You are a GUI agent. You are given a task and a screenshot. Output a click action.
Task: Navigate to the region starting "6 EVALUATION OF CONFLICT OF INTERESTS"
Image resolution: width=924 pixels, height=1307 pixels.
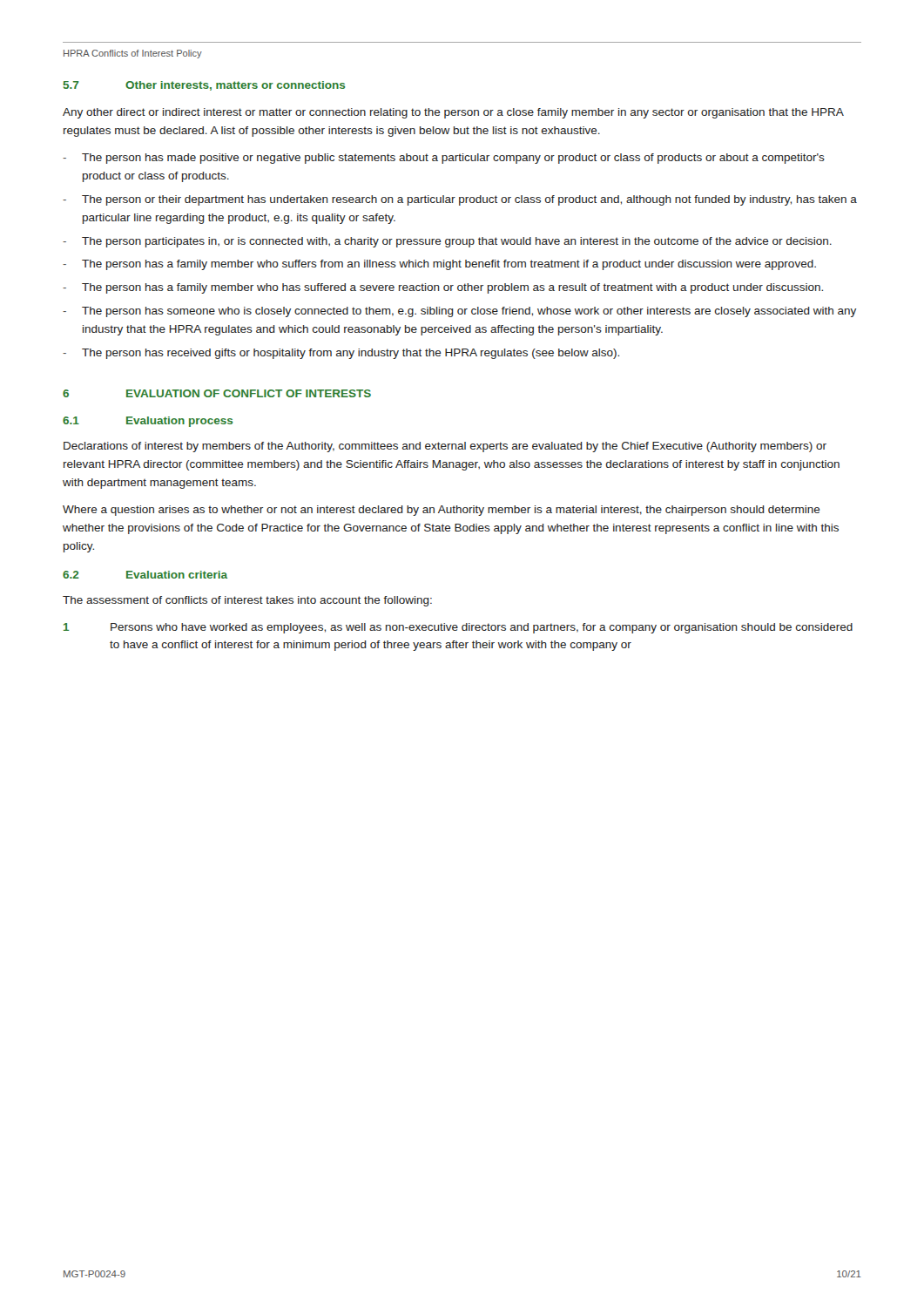pos(217,393)
